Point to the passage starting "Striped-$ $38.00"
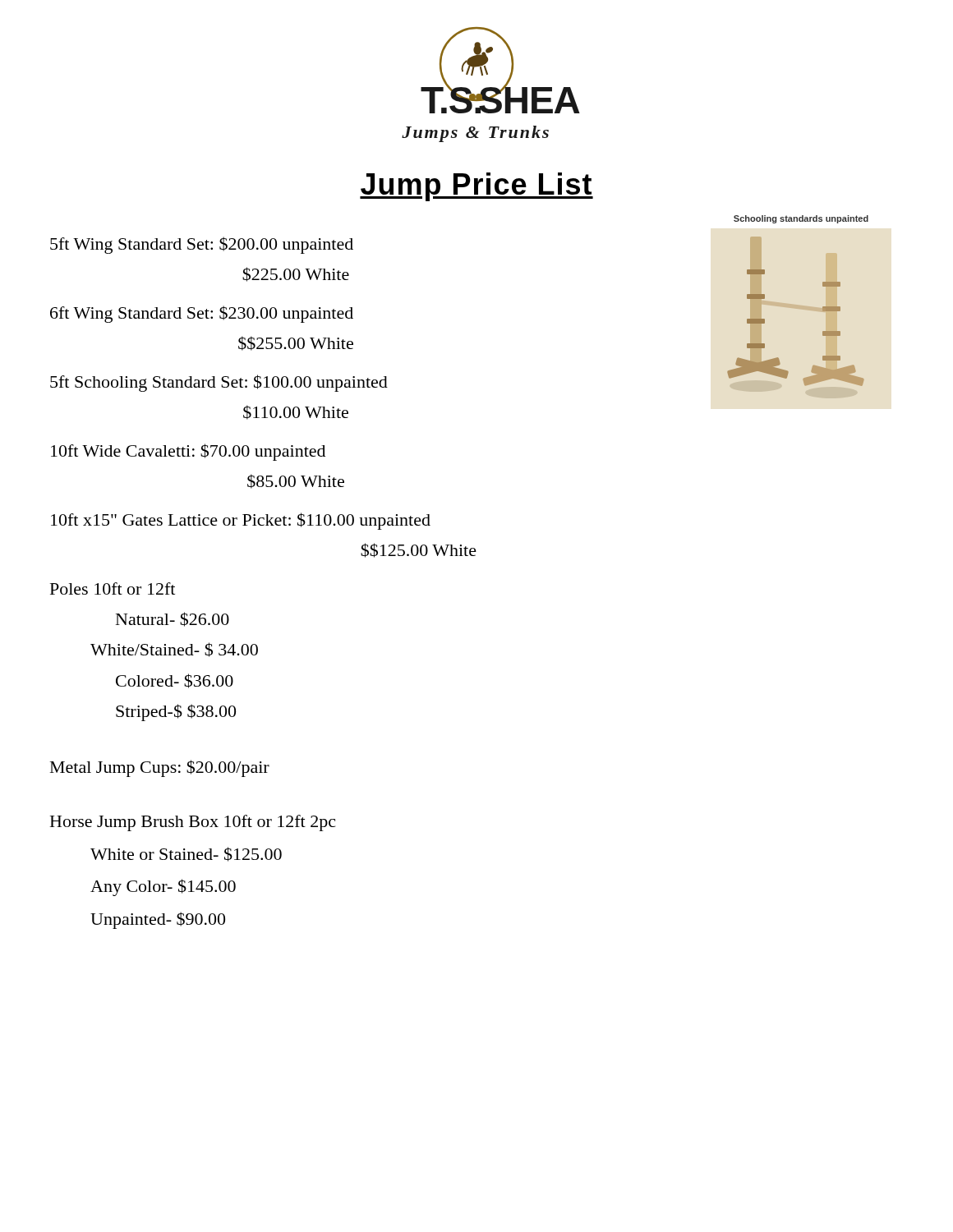 176,711
